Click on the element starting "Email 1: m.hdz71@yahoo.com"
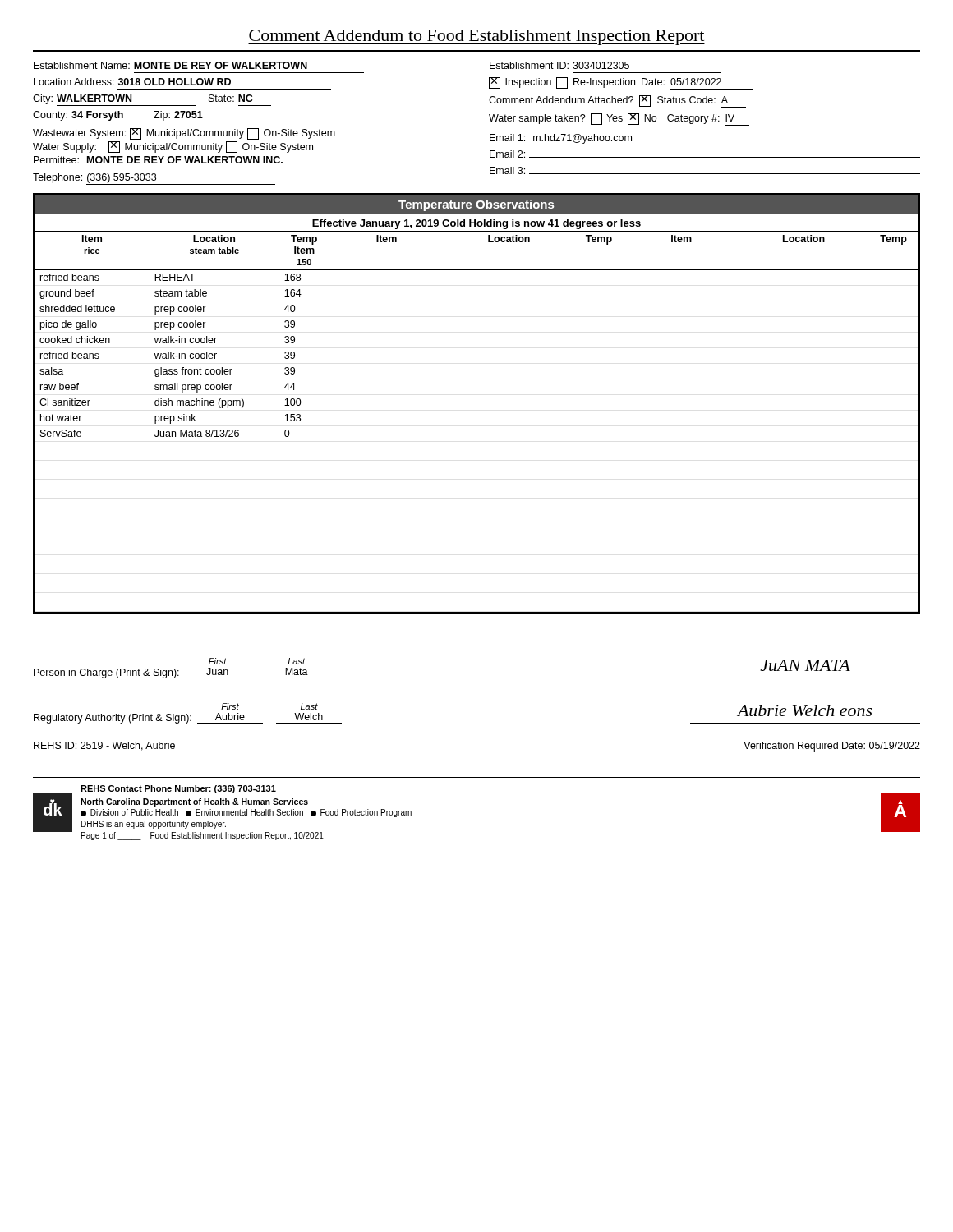Viewport: 953px width, 1232px height. [x=561, y=138]
